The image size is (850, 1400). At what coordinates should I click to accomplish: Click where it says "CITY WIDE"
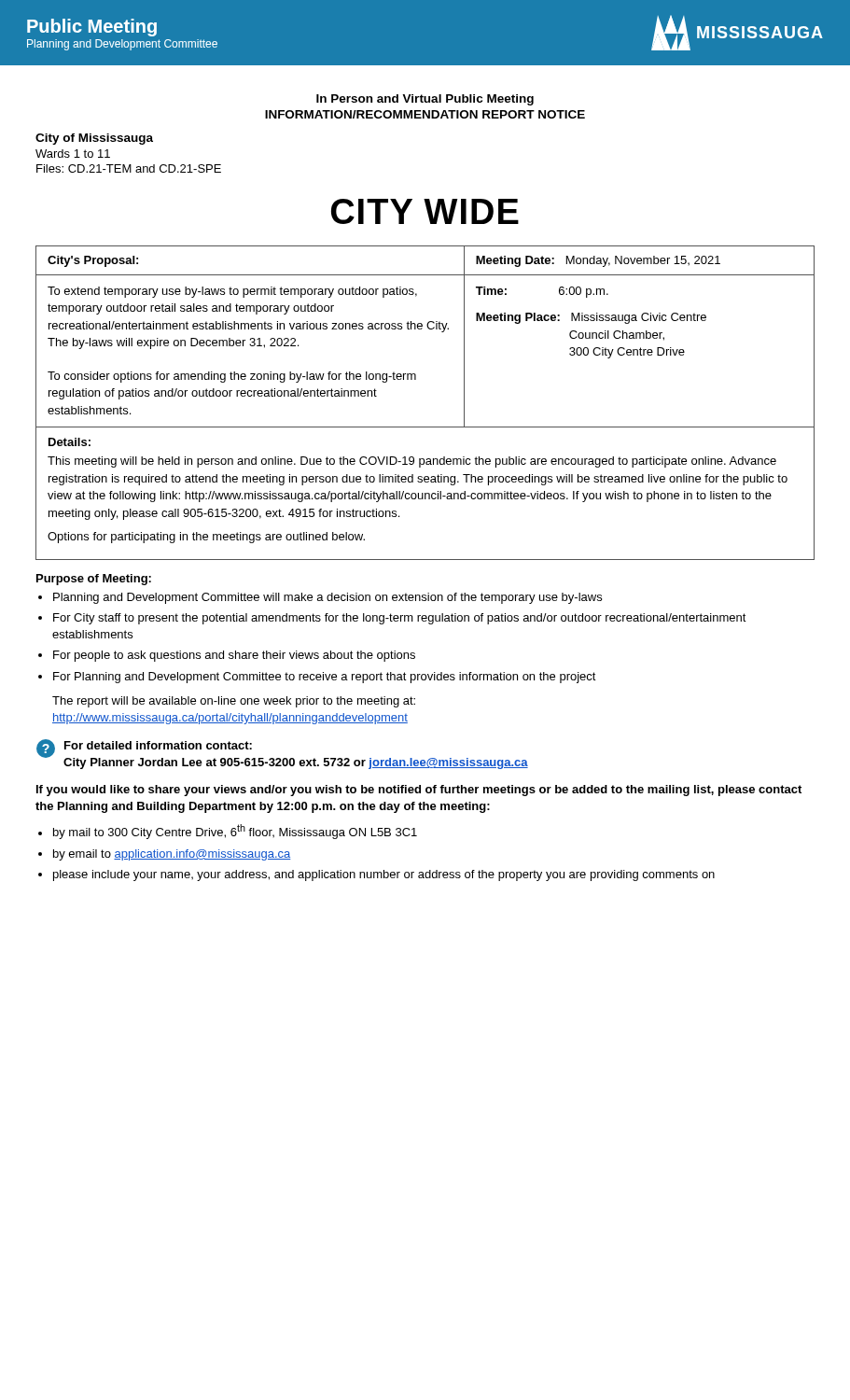tap(425, 212)
